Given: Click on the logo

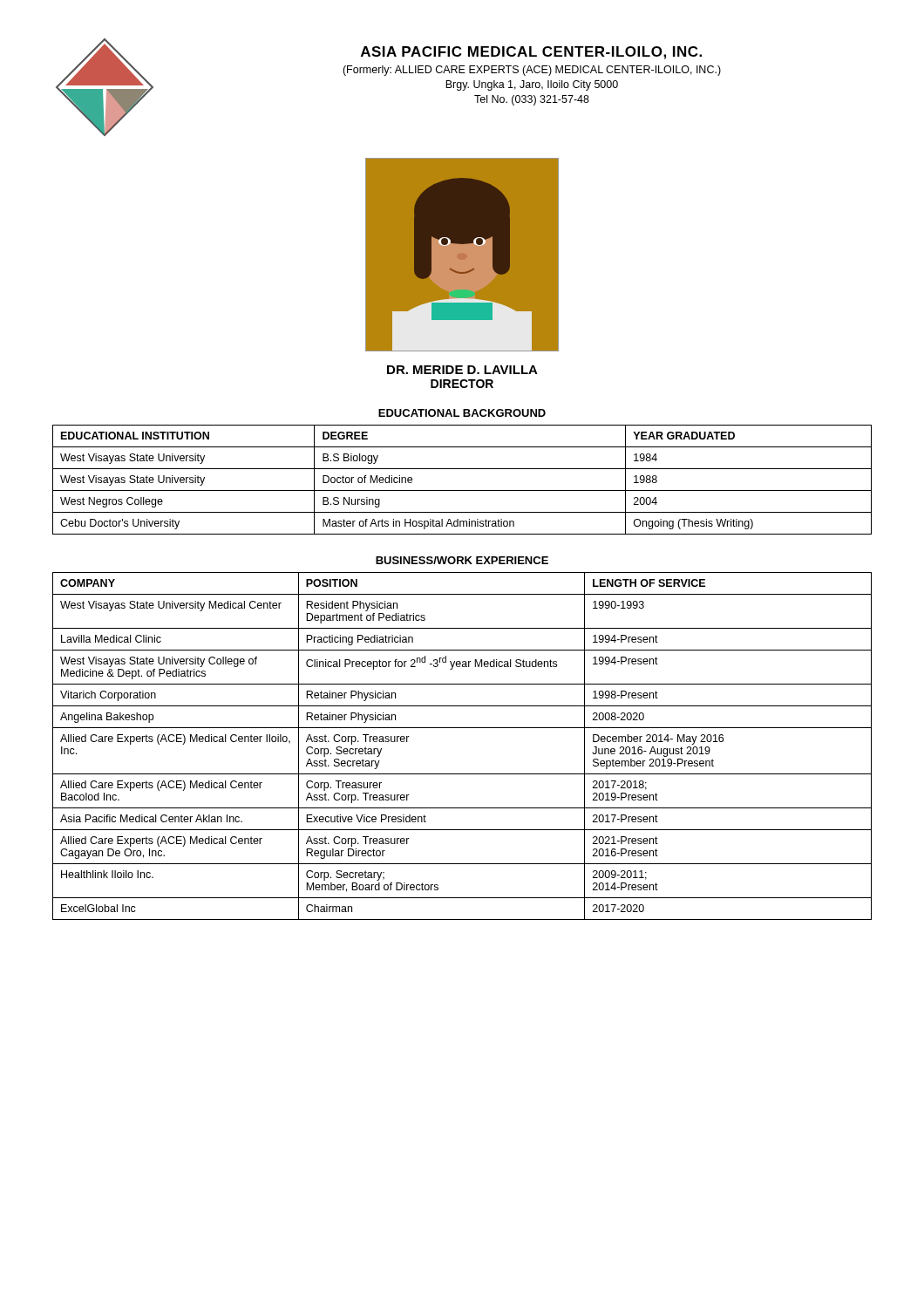Looking at the screenshot, I should 109,89.
